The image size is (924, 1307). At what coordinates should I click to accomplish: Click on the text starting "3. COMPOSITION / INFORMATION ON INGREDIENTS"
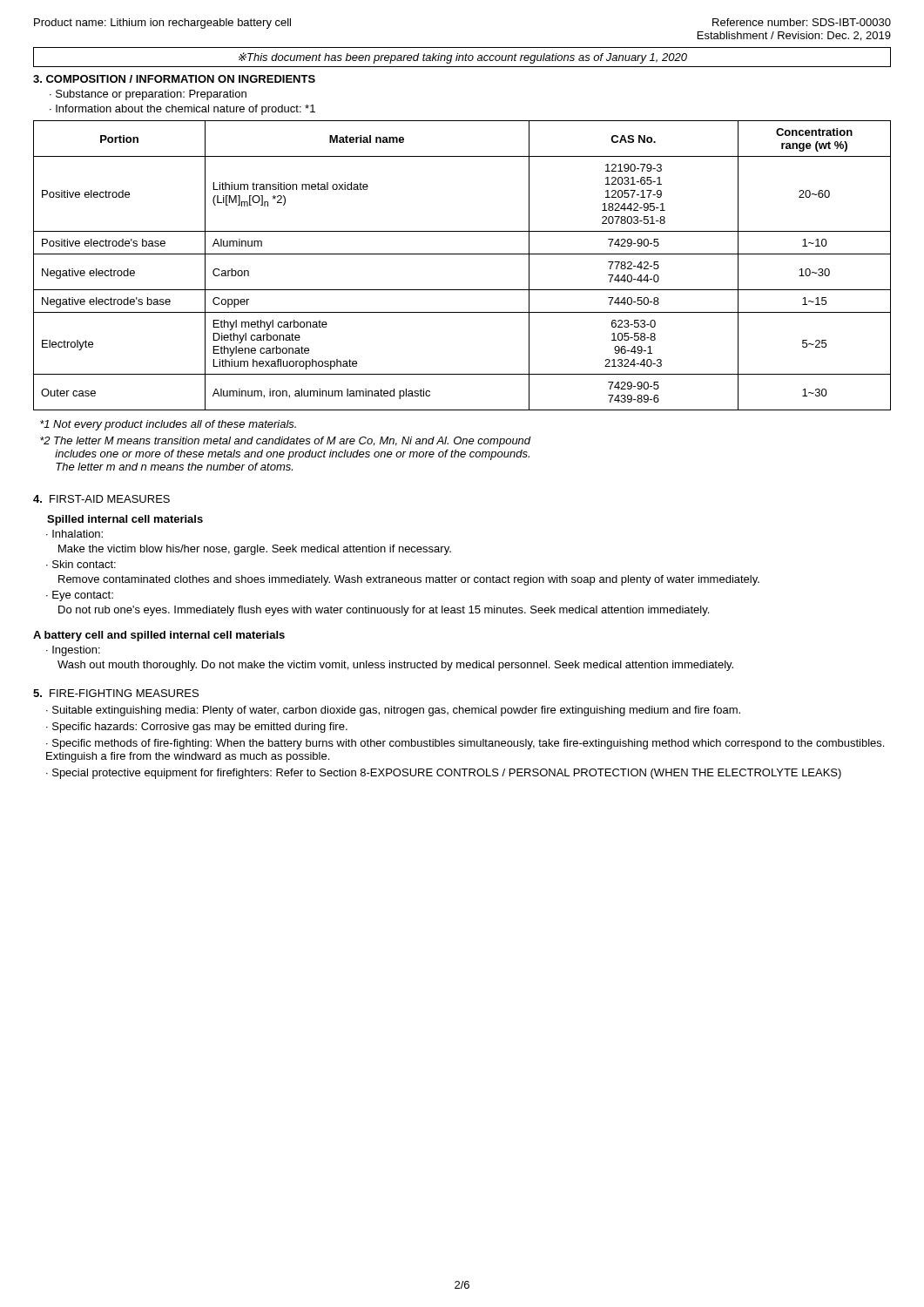coord(174,79)
